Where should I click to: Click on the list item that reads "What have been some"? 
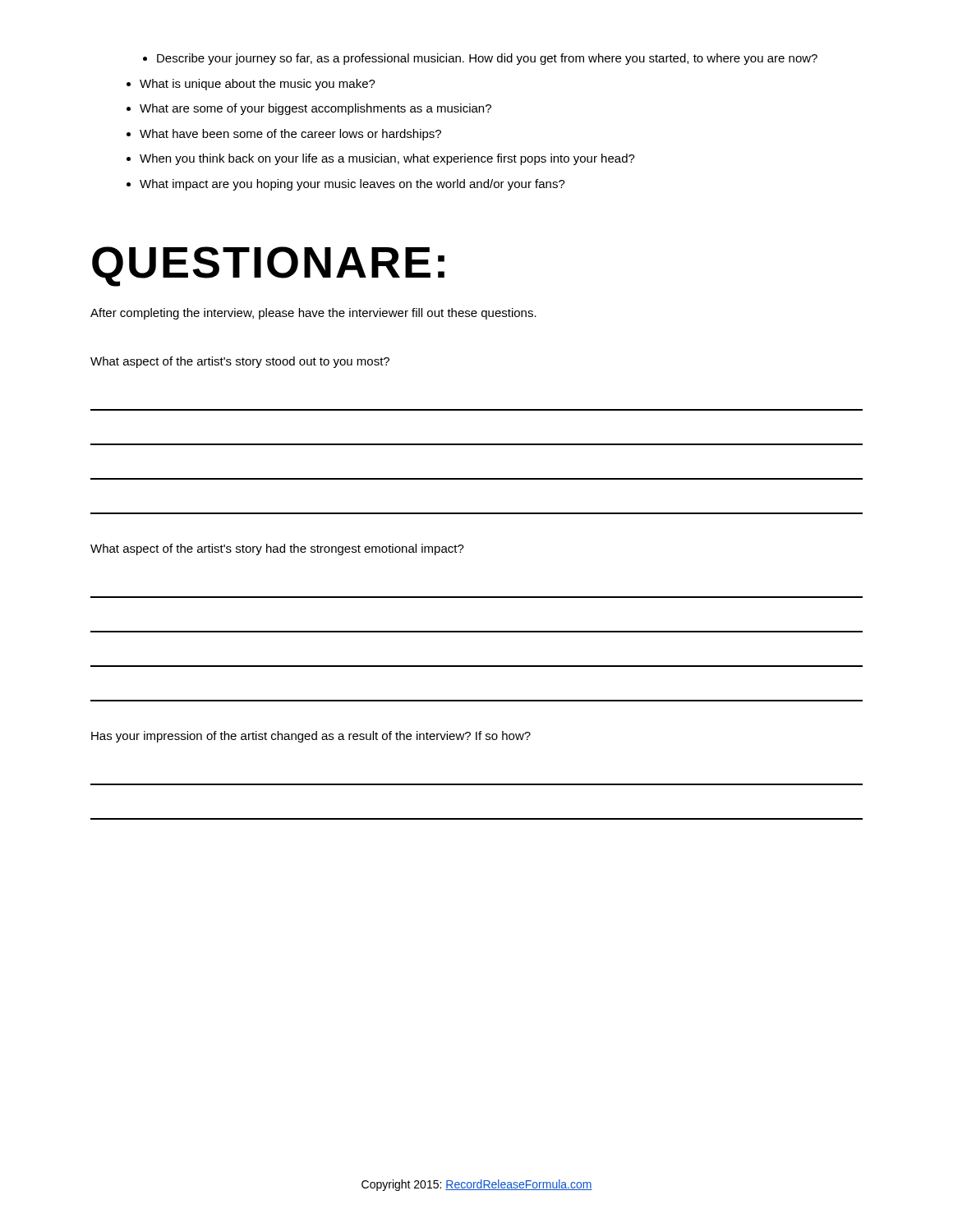click(284, 135)
